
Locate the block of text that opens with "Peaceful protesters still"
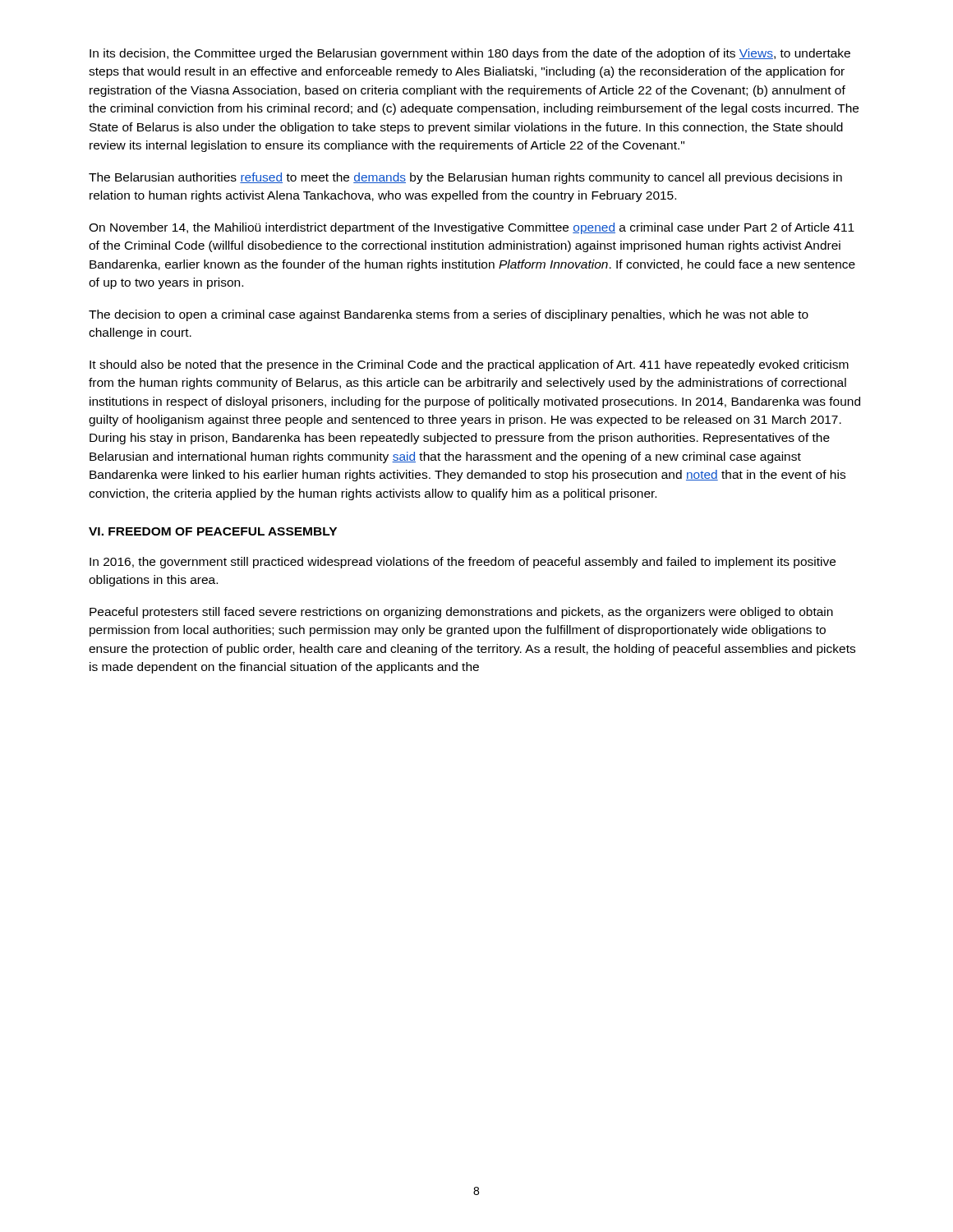(476, 640)
